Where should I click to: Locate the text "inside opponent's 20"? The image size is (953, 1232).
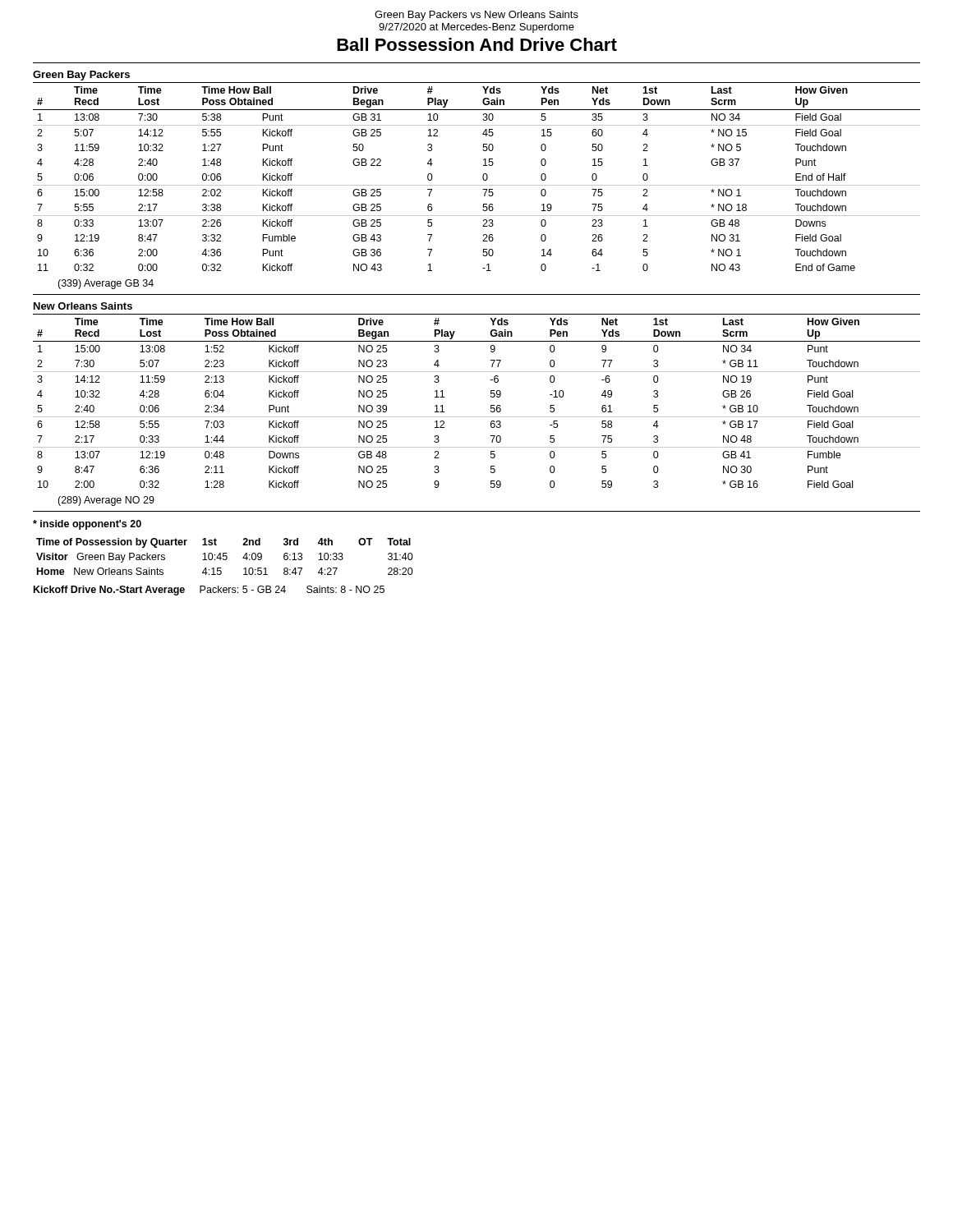click(x=87, y=524)
